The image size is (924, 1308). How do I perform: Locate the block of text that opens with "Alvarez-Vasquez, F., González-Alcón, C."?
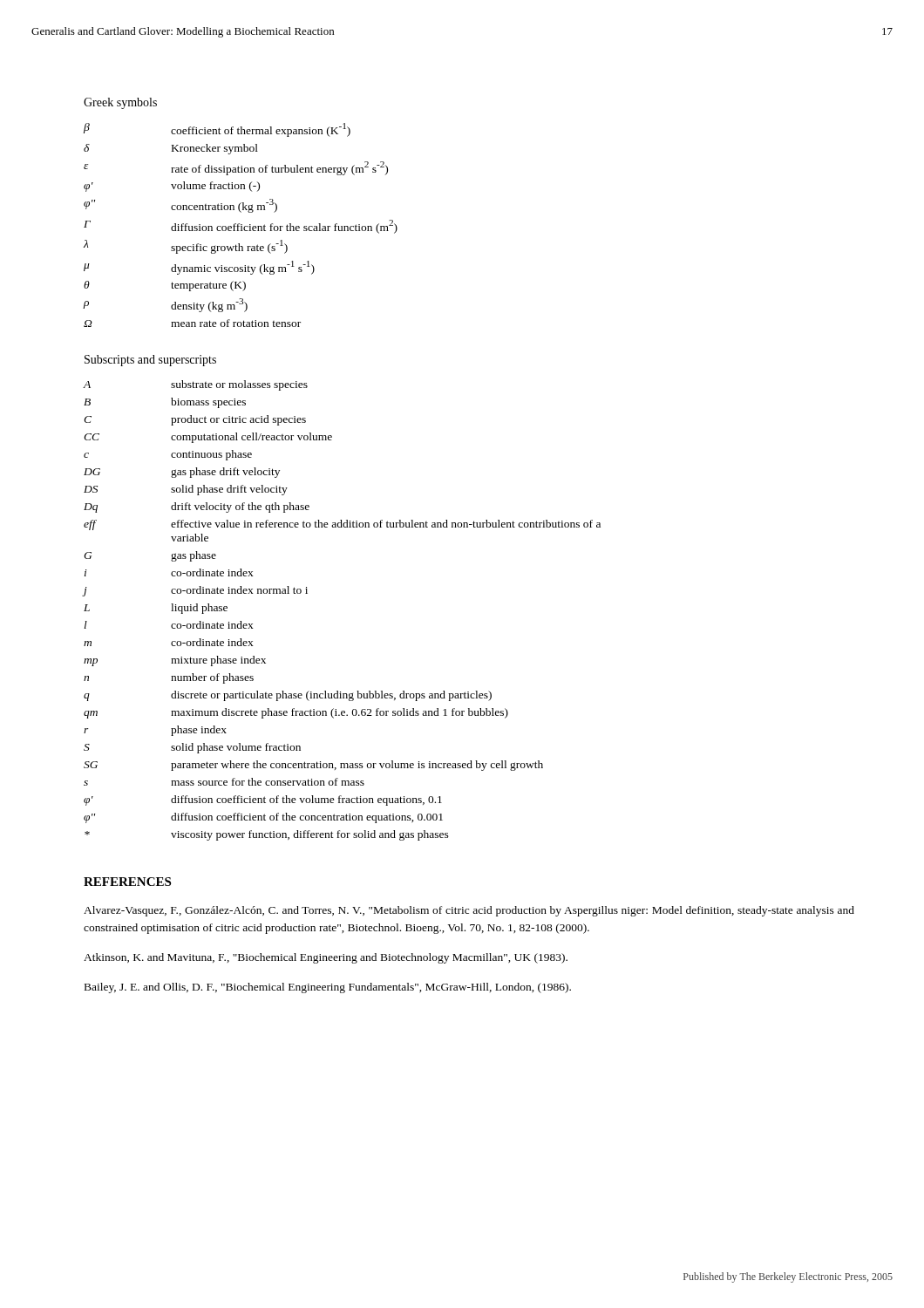point(469,918)
